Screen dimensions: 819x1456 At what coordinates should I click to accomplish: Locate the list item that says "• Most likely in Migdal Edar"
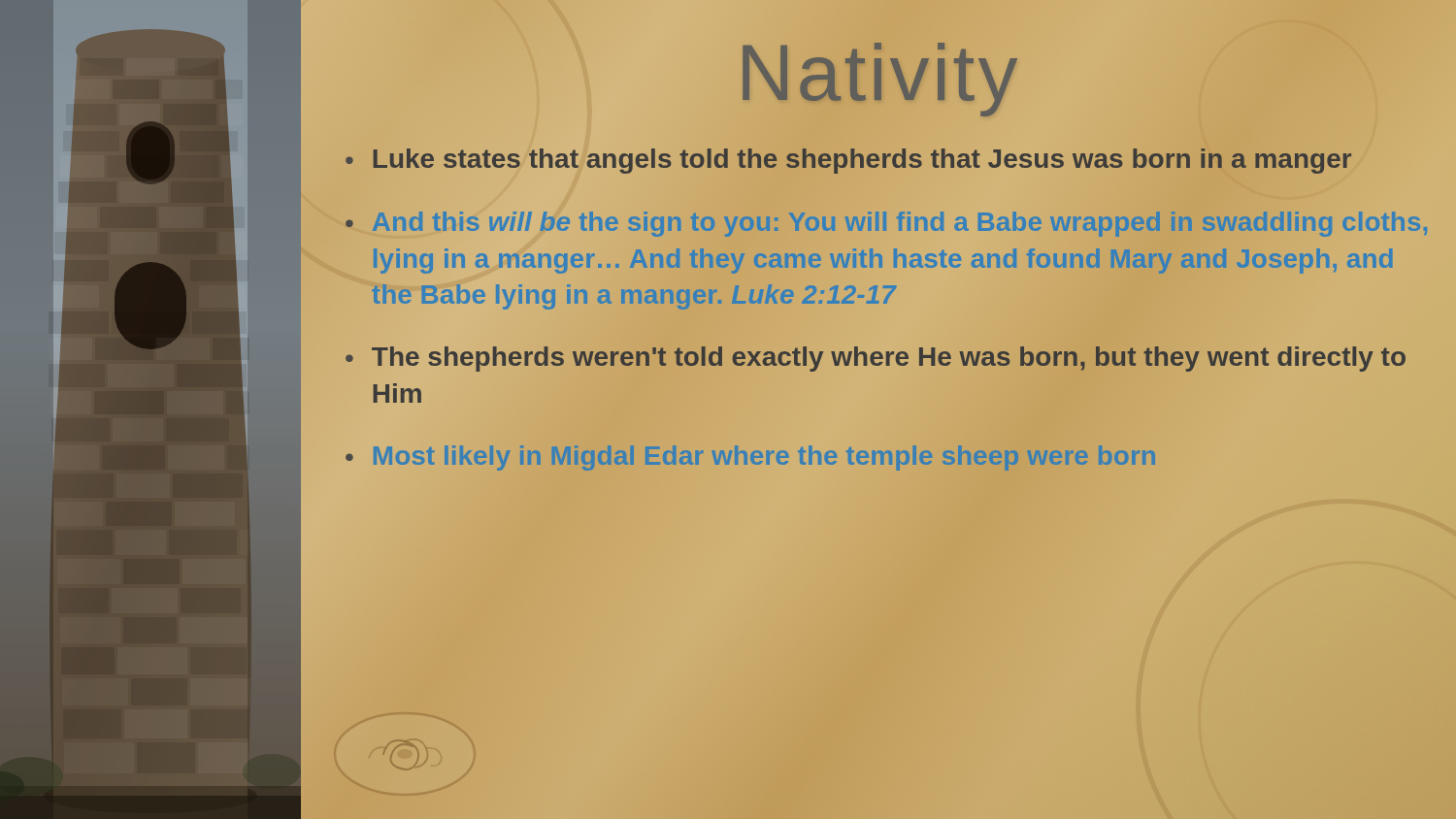click(751, 456)
